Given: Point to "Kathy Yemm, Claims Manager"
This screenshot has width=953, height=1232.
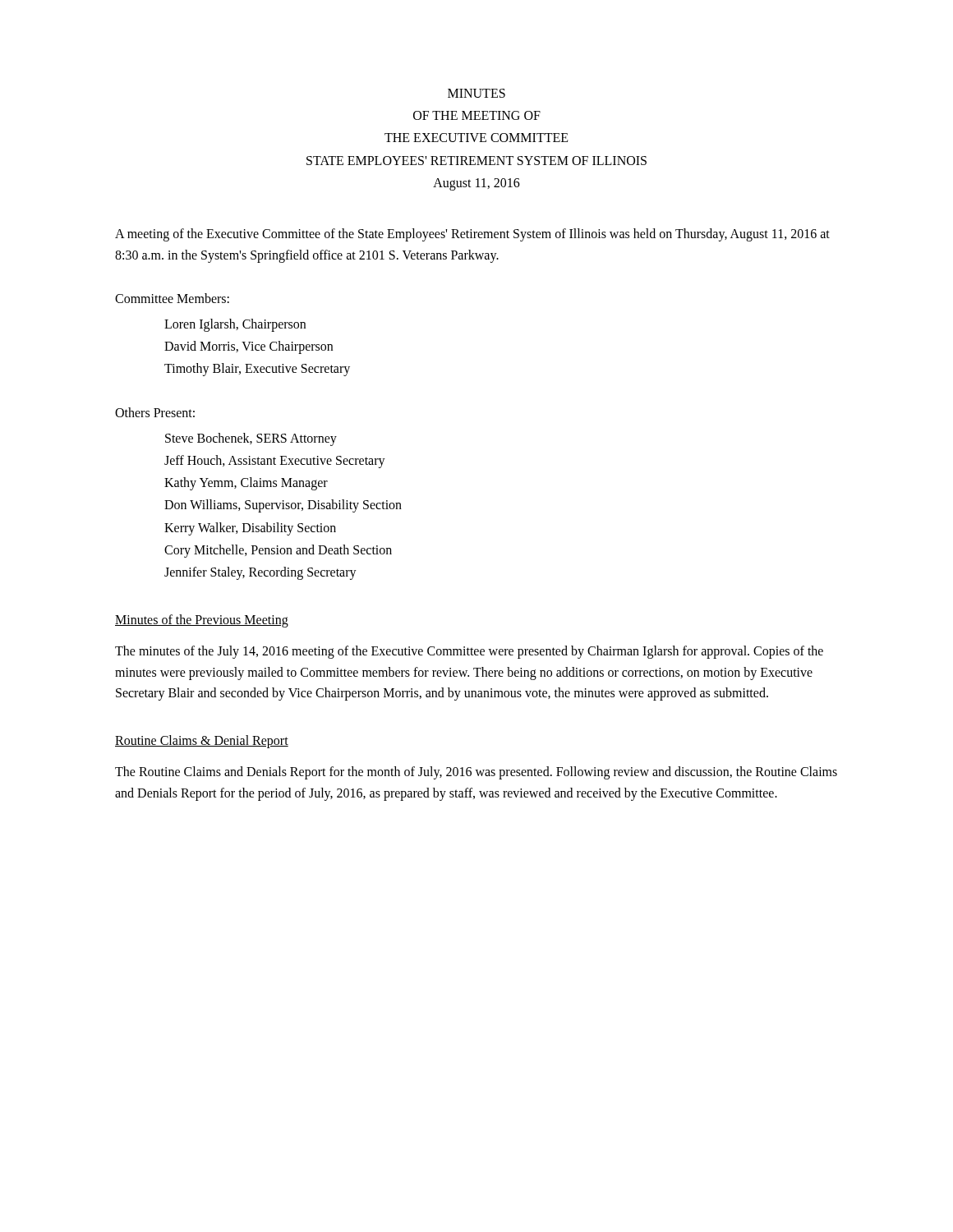Looking at the screenshot, I should pyautogui.click(x=246, y=483).
